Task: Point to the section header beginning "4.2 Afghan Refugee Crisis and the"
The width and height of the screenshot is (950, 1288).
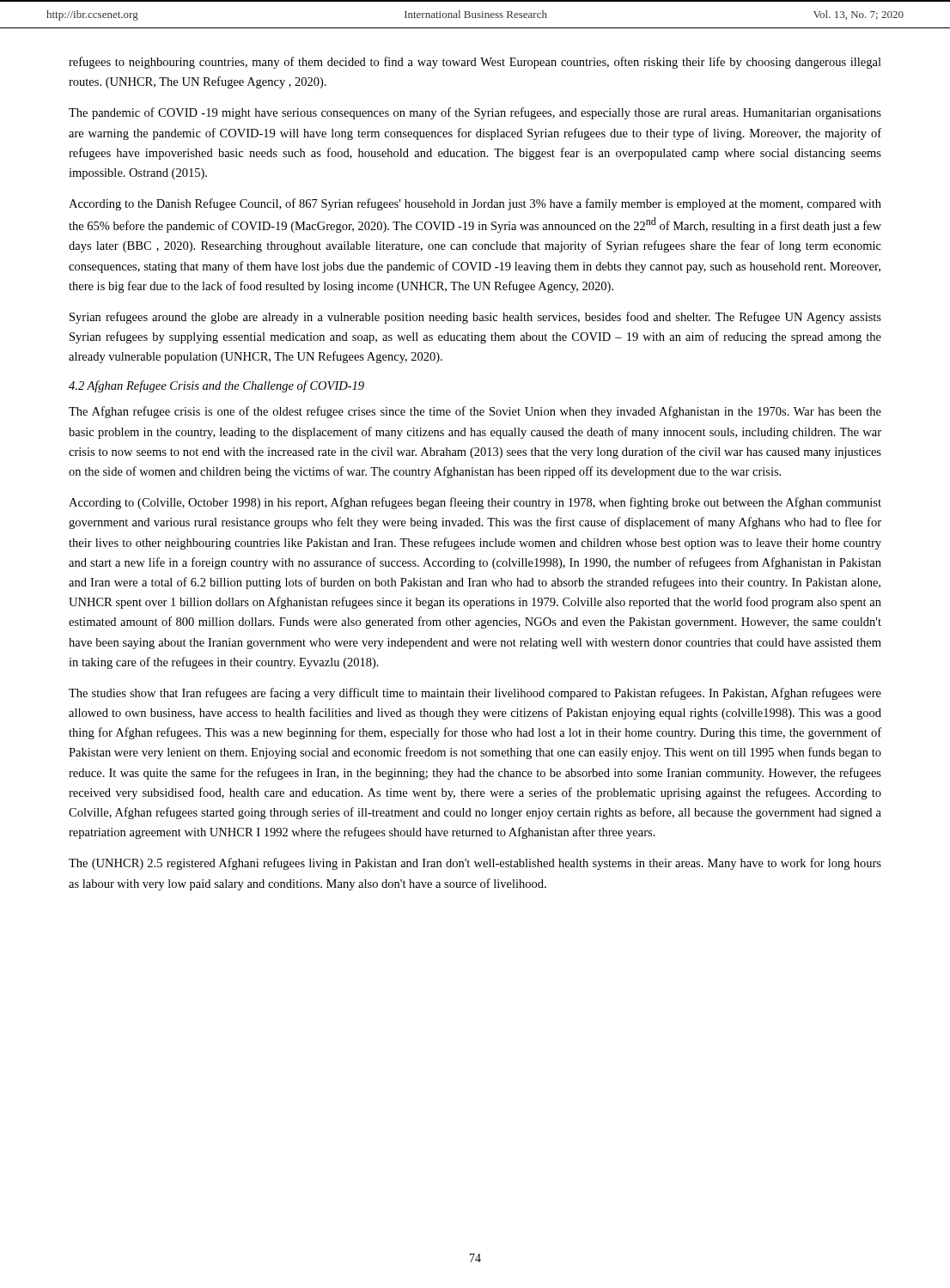Action: (216, 386)
